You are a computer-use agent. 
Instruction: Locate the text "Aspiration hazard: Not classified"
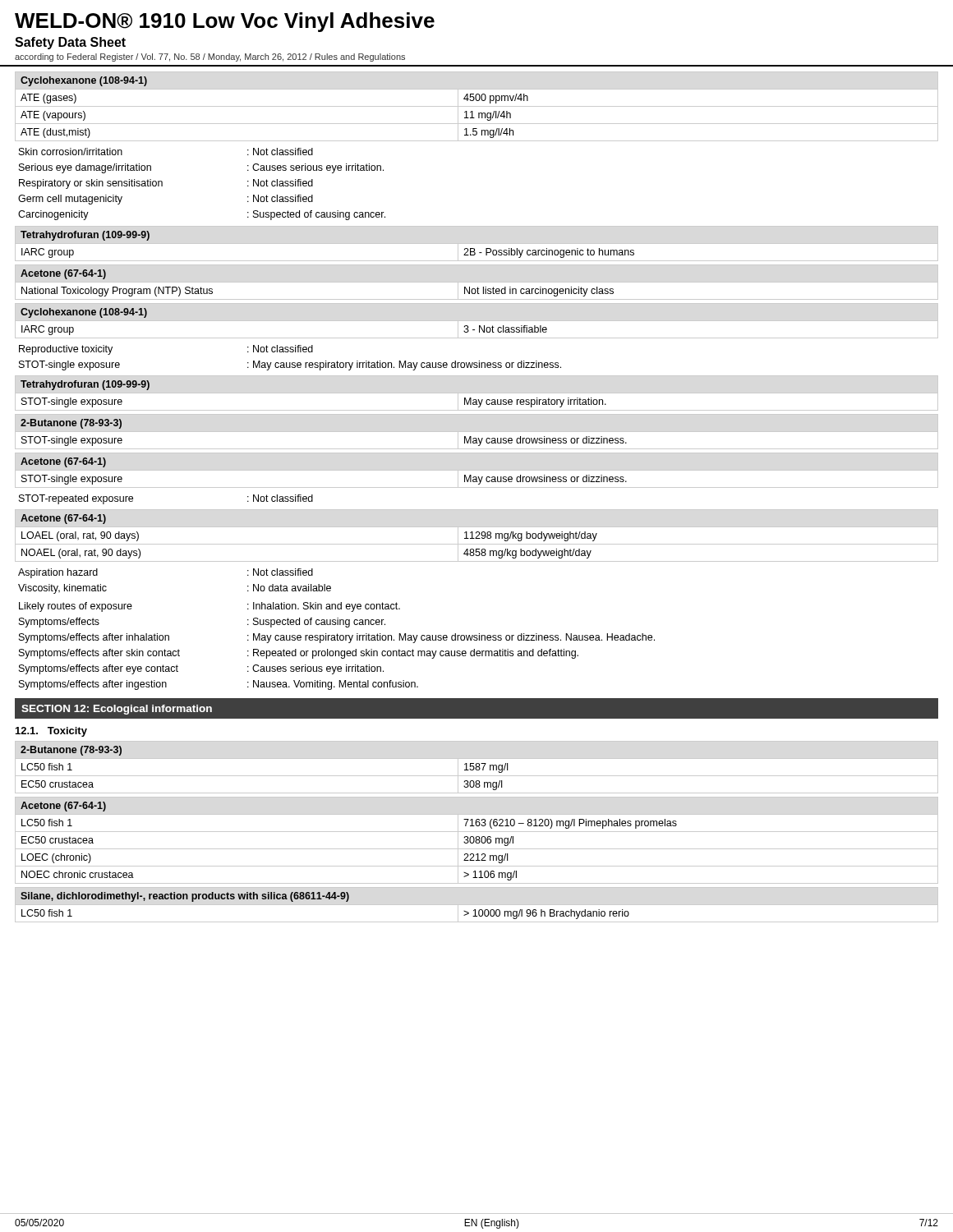[x=54, y=573]
